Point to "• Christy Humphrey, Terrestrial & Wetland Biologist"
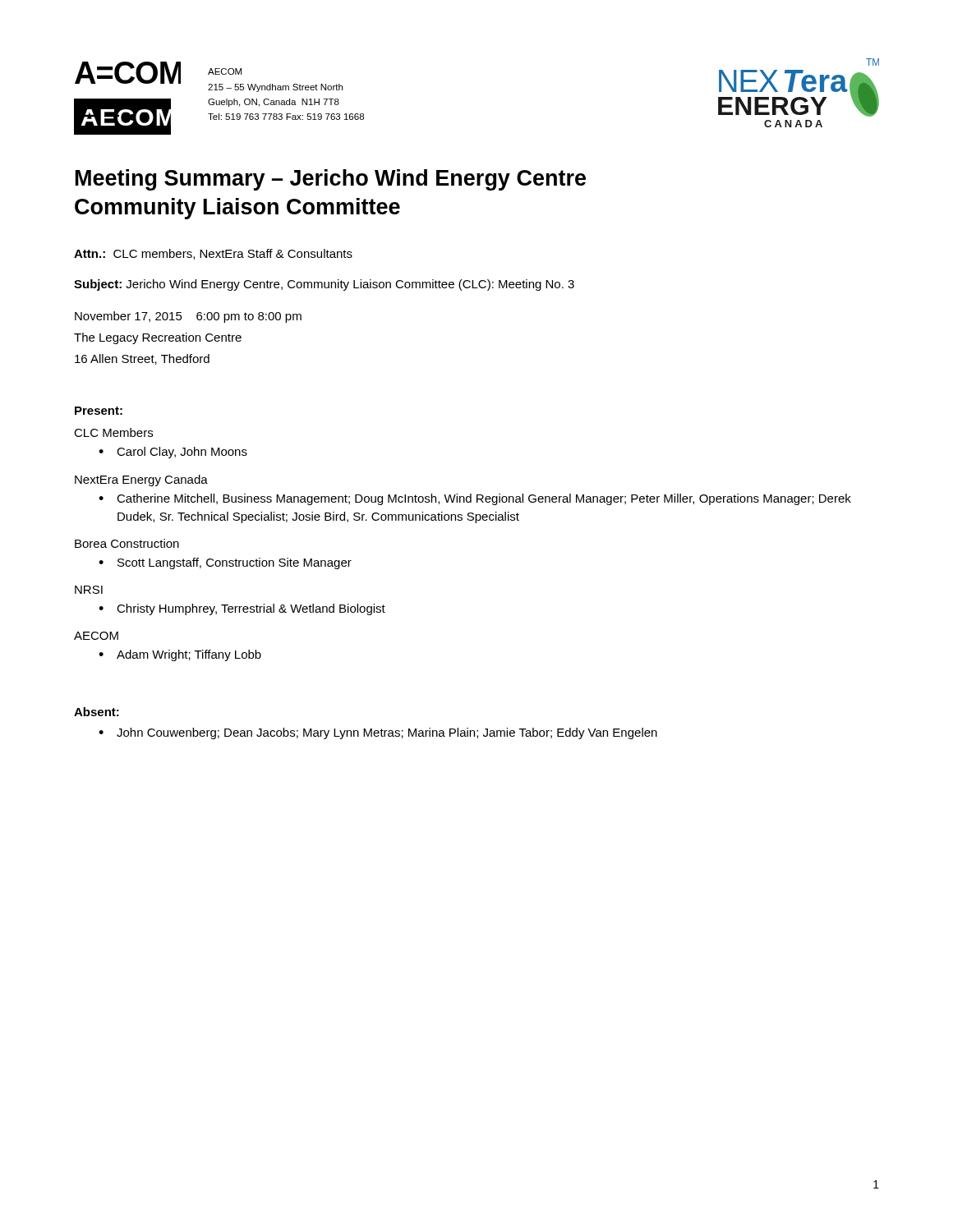 pyautogui.click(x=242, y=609)
